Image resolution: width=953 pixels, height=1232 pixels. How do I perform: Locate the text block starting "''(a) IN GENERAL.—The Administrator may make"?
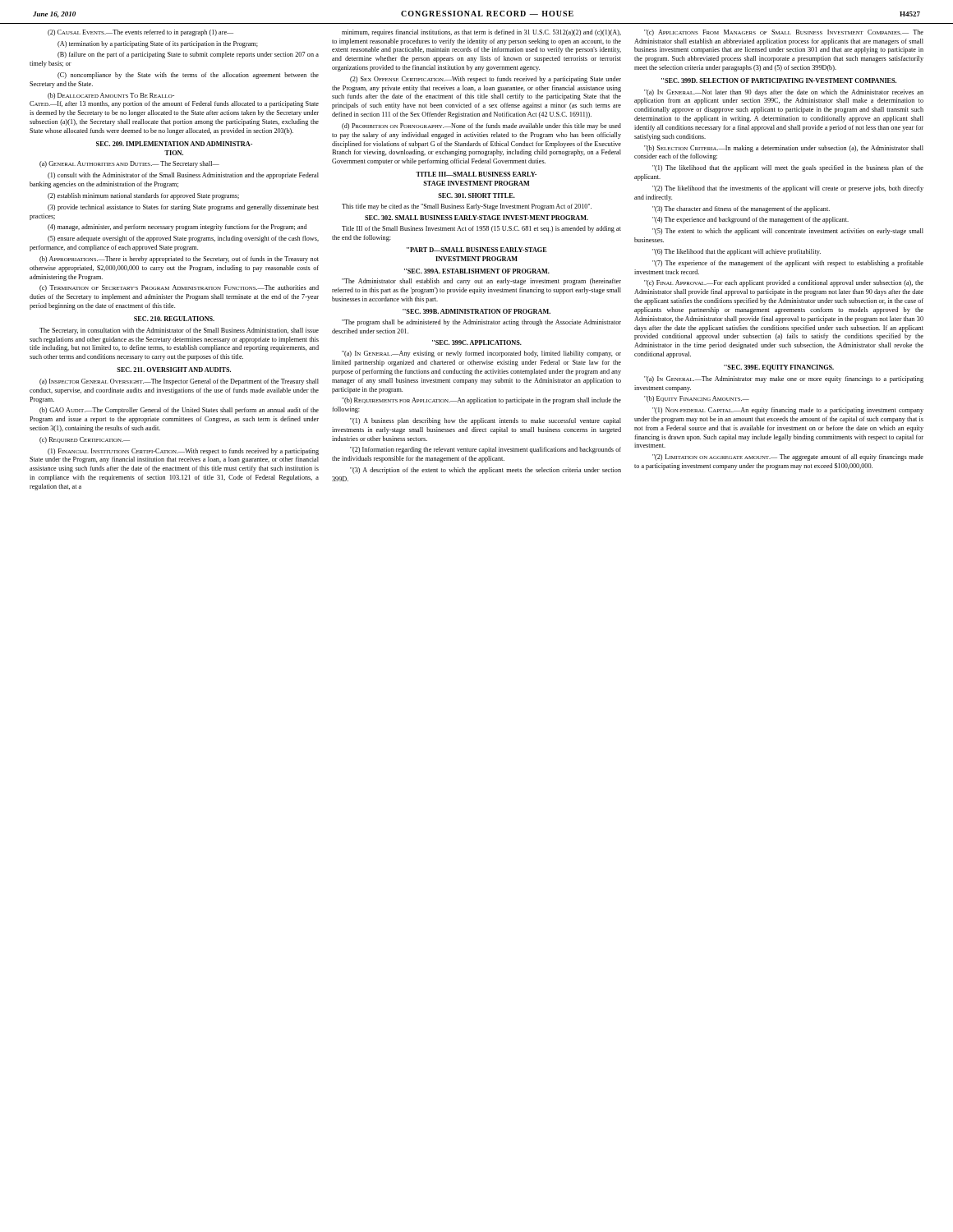tap(779, 423)
